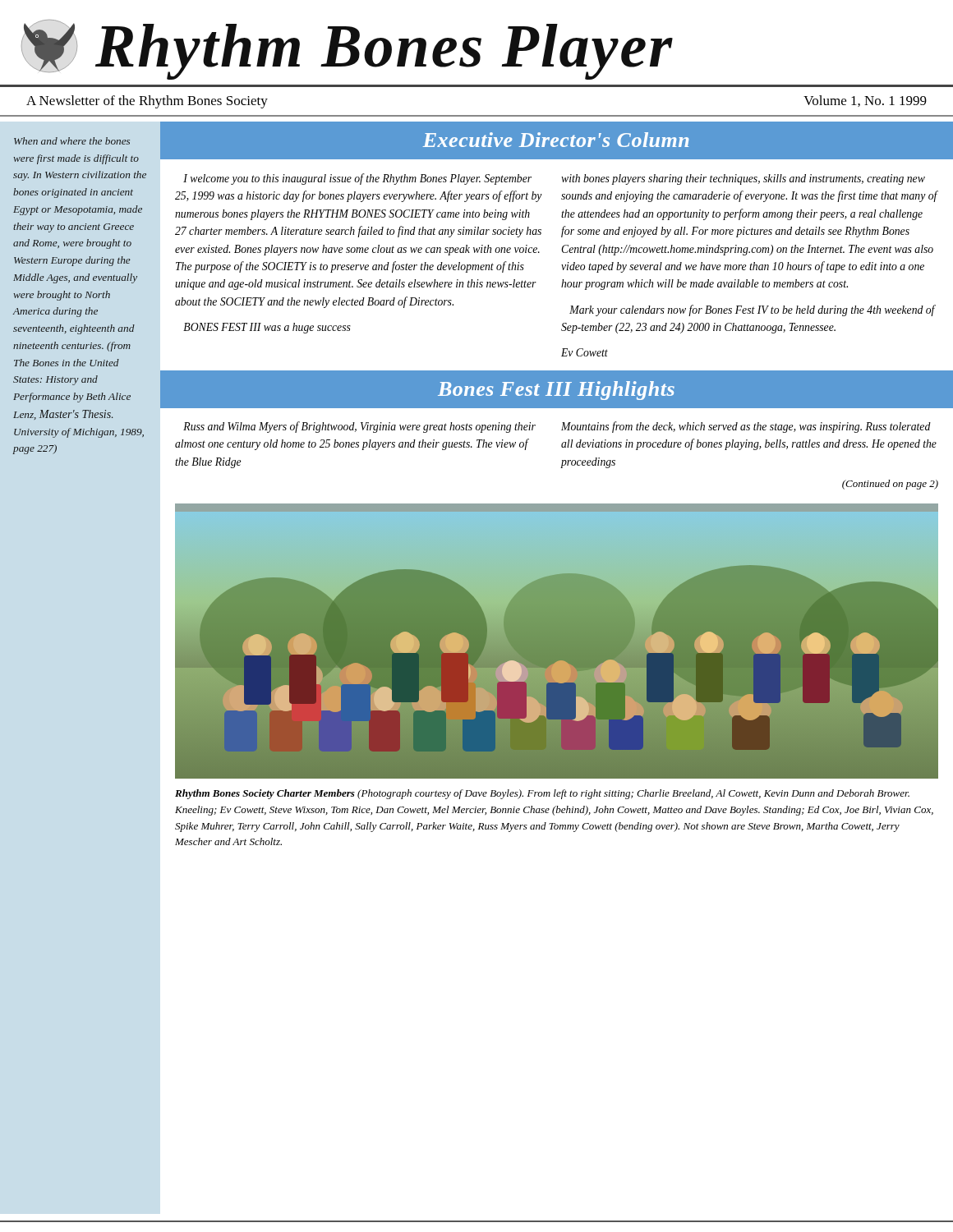Select the caption that says "Rhythm Bones Society Charter Members (Photograph courtesy of"
The image size is (953, 1232).
point(554,817)
